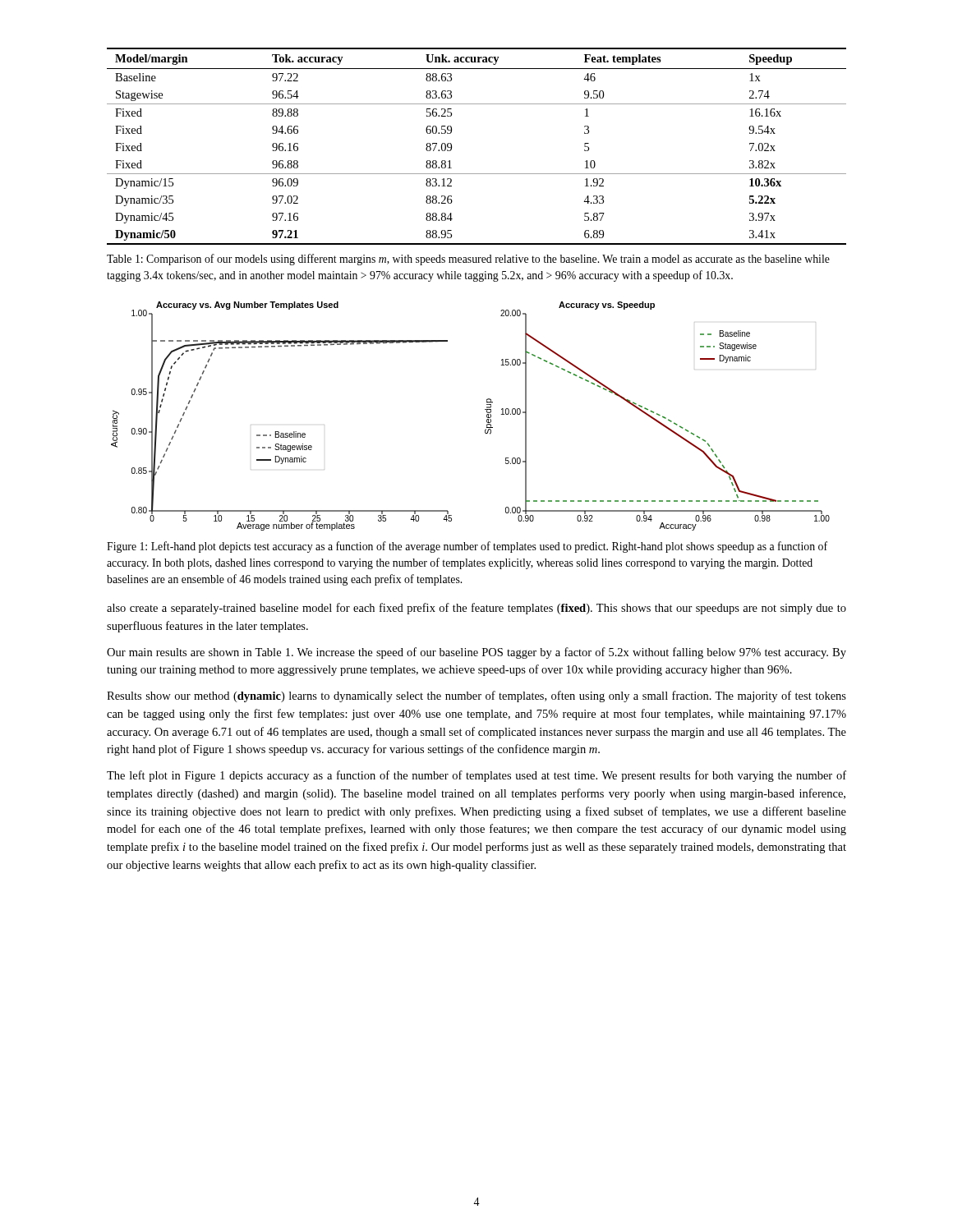The image size is (953, 1232).
Task: Locate the text starting "Results show our method (dynamic) learns to dynamically"
Action: pyautogui.click(x=476, y=722)
